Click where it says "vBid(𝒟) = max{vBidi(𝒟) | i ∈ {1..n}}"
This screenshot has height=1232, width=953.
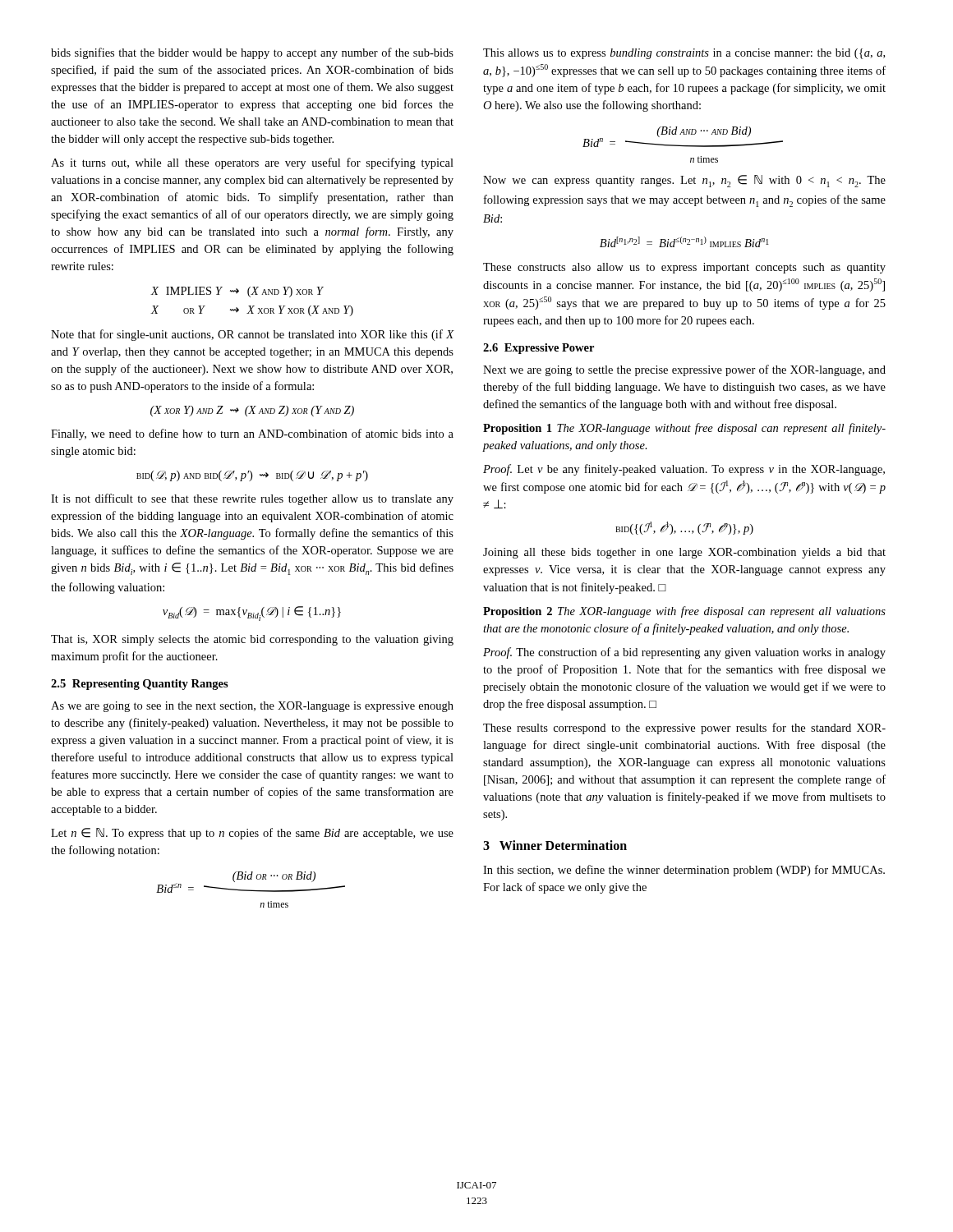coord(252,613)
